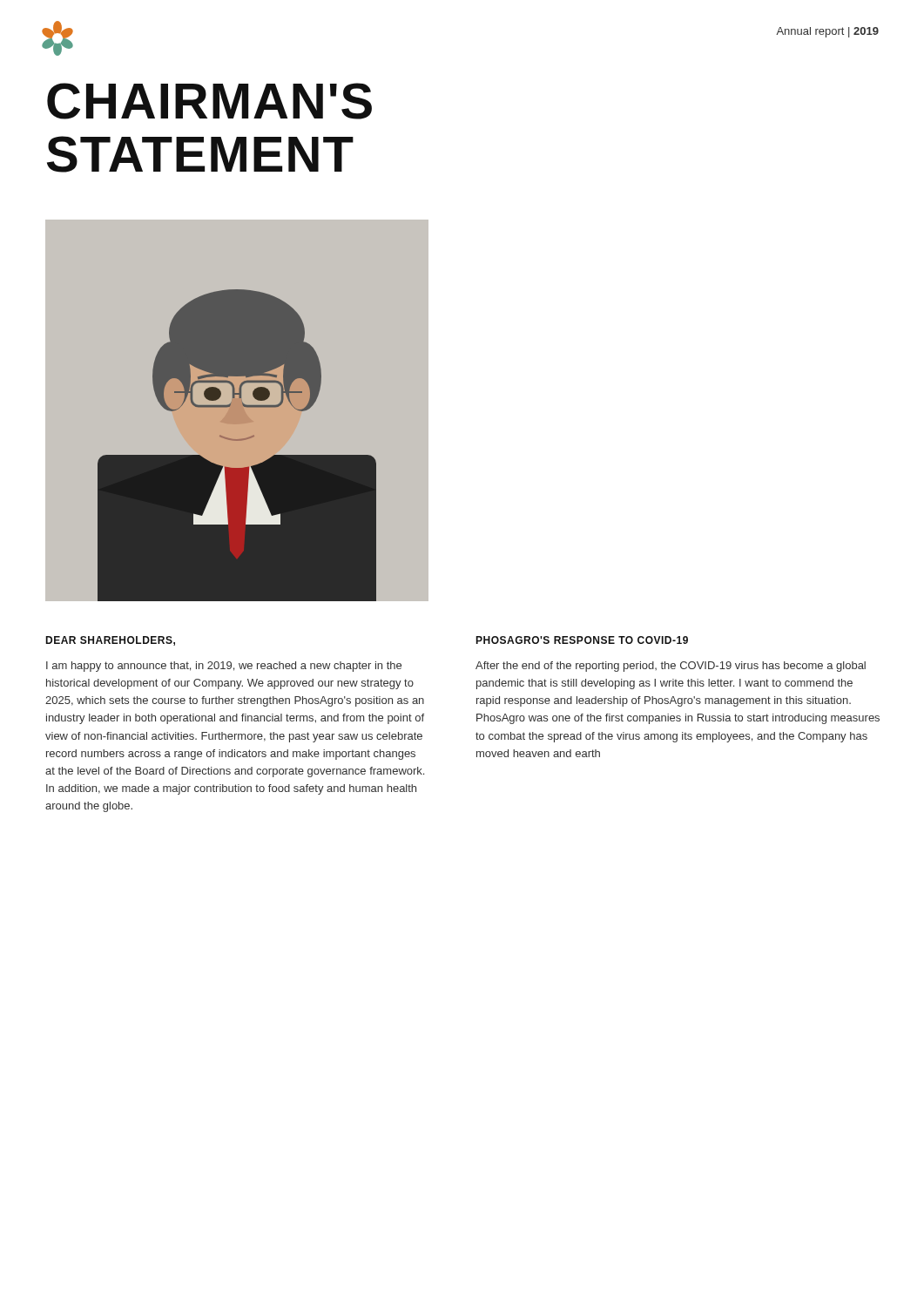
Task: Point to the section header beginning "PHOSAGRO'S RESPONSE TO"
Action: (582, 640)
